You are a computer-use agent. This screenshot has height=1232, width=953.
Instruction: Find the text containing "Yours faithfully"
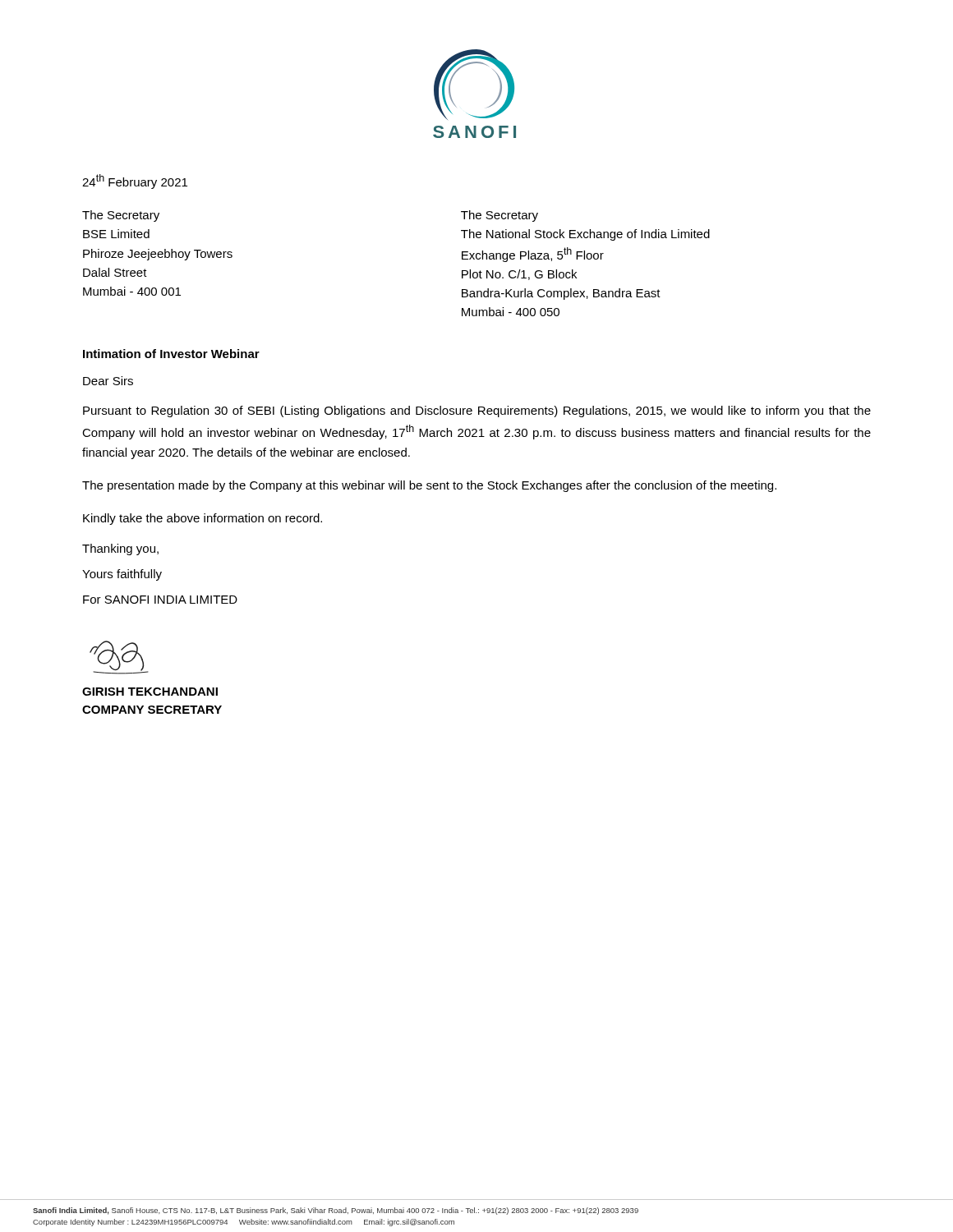(x=122, y=573)
